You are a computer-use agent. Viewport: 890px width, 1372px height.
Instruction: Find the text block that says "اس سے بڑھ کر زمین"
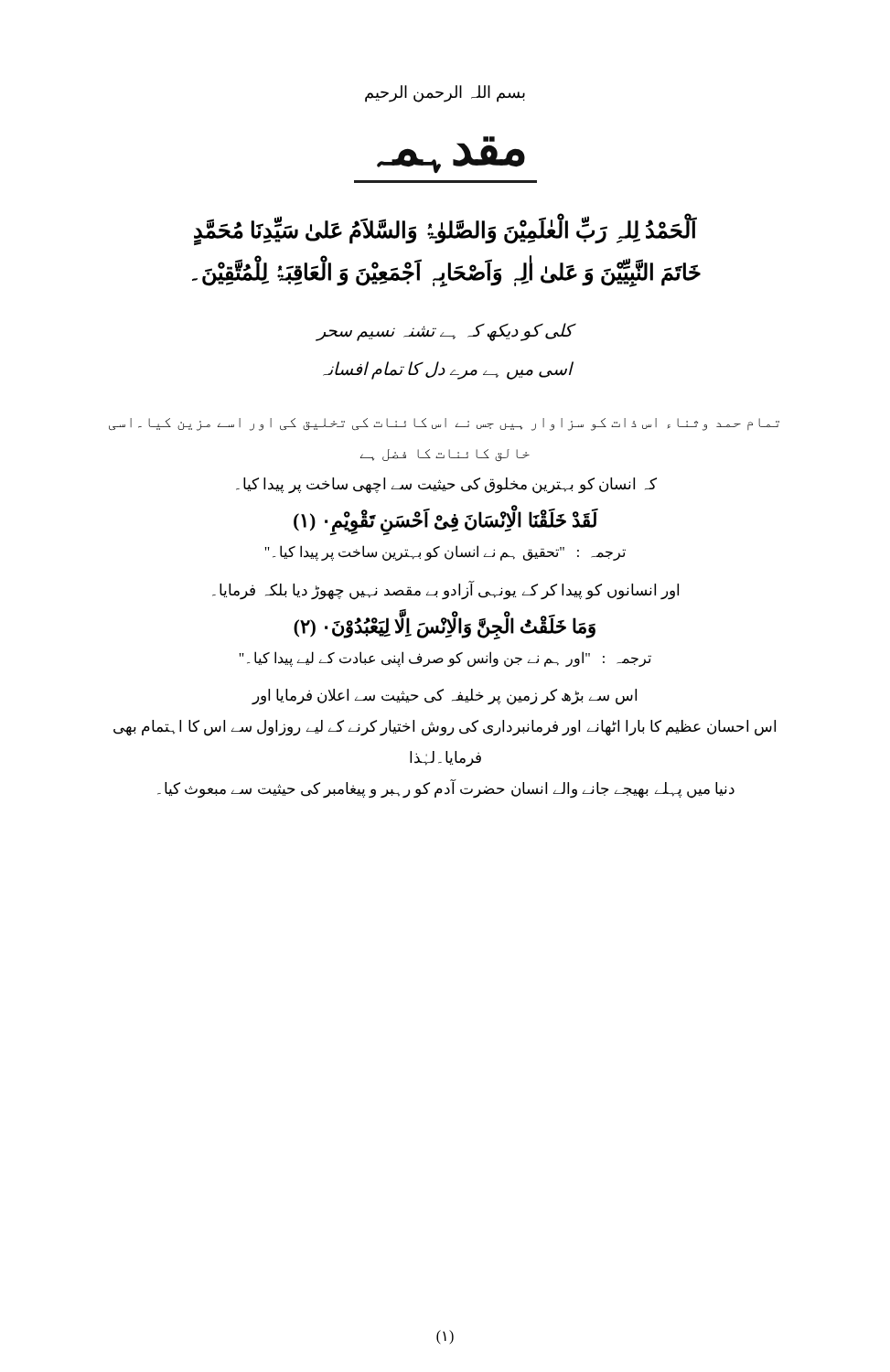point(445,743)
